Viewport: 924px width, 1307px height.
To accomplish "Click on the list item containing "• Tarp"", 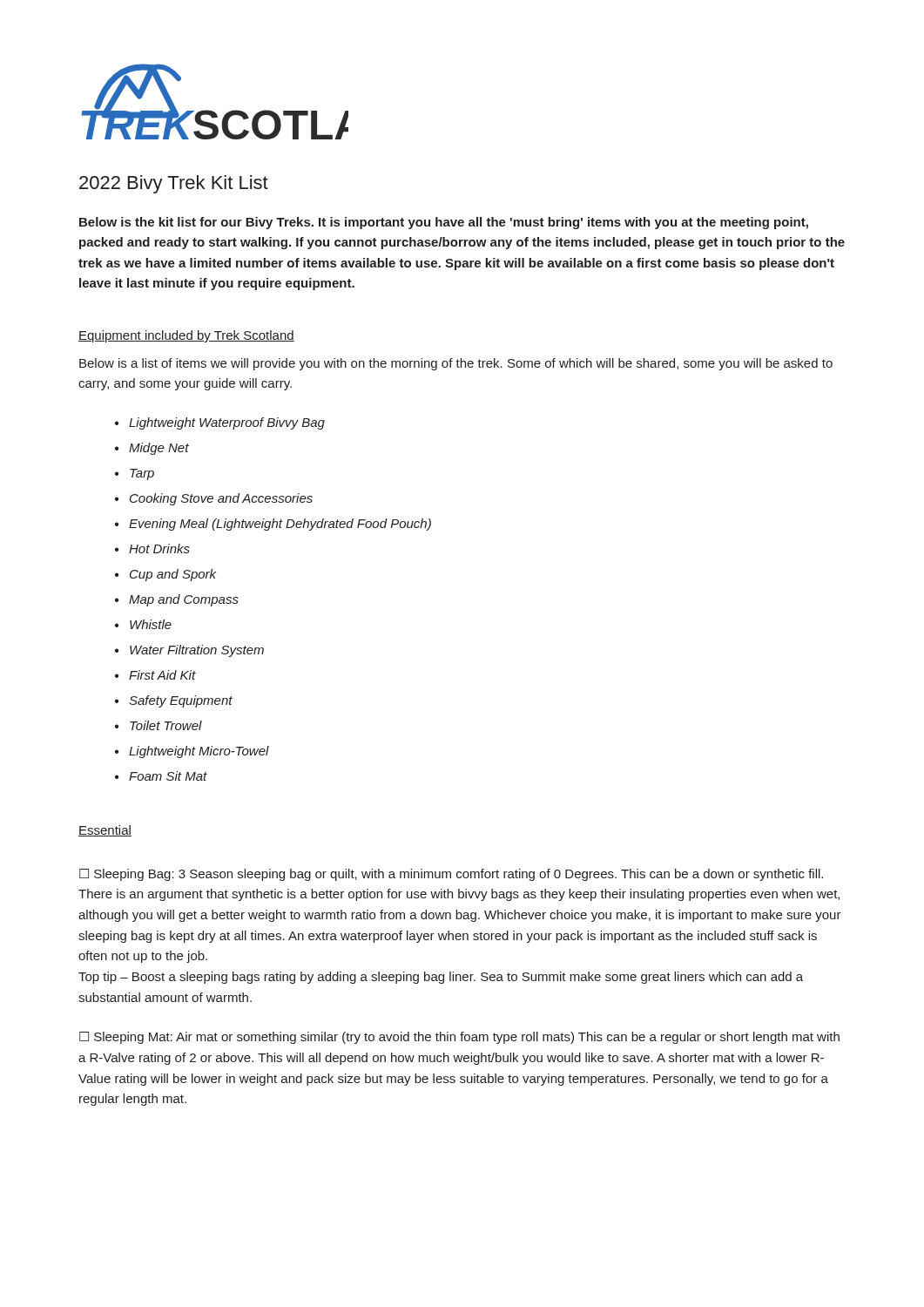I will 130,474.
